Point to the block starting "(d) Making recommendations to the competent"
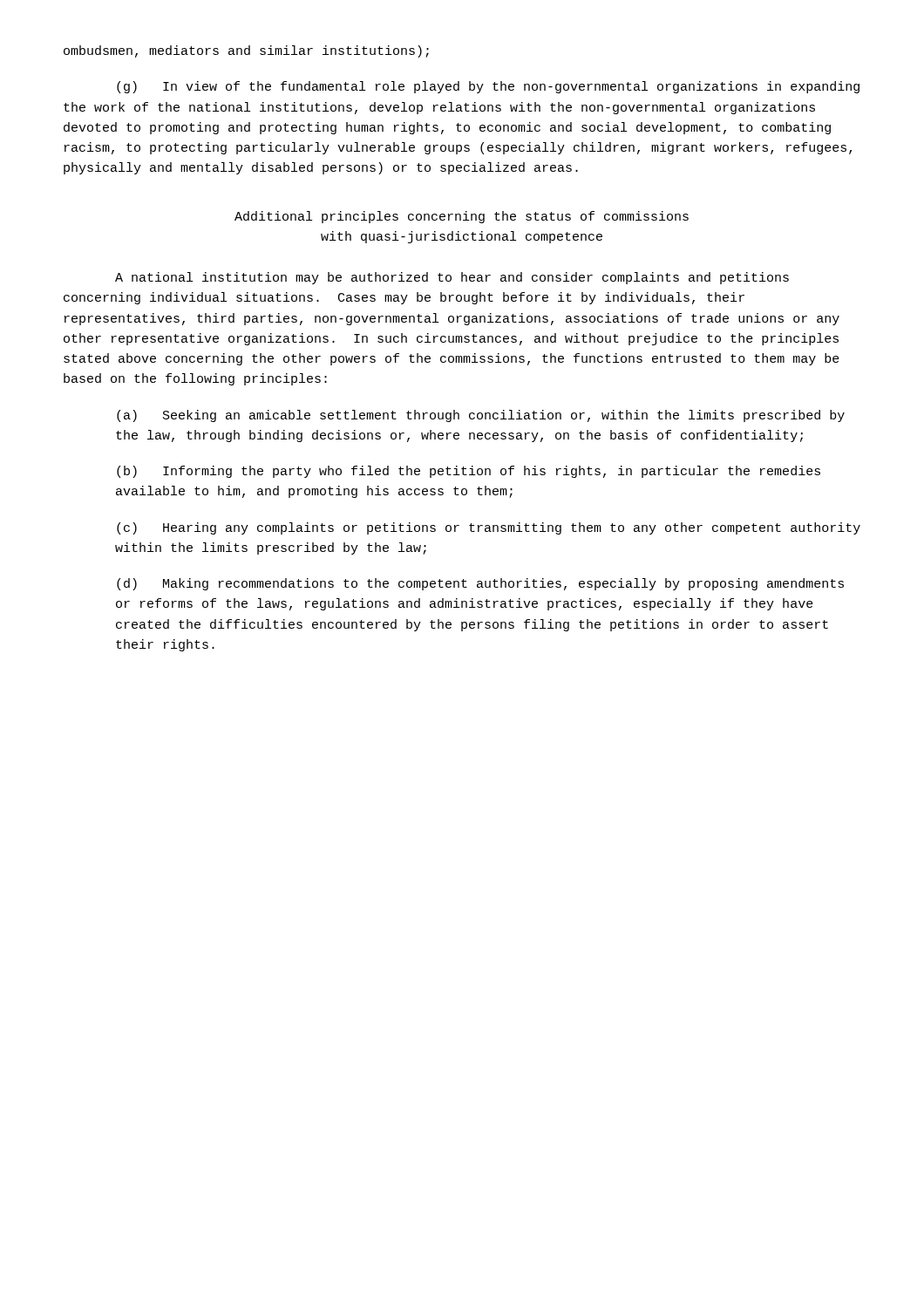The height and width of the screenshot is (1308, 924). click(480, 615)
